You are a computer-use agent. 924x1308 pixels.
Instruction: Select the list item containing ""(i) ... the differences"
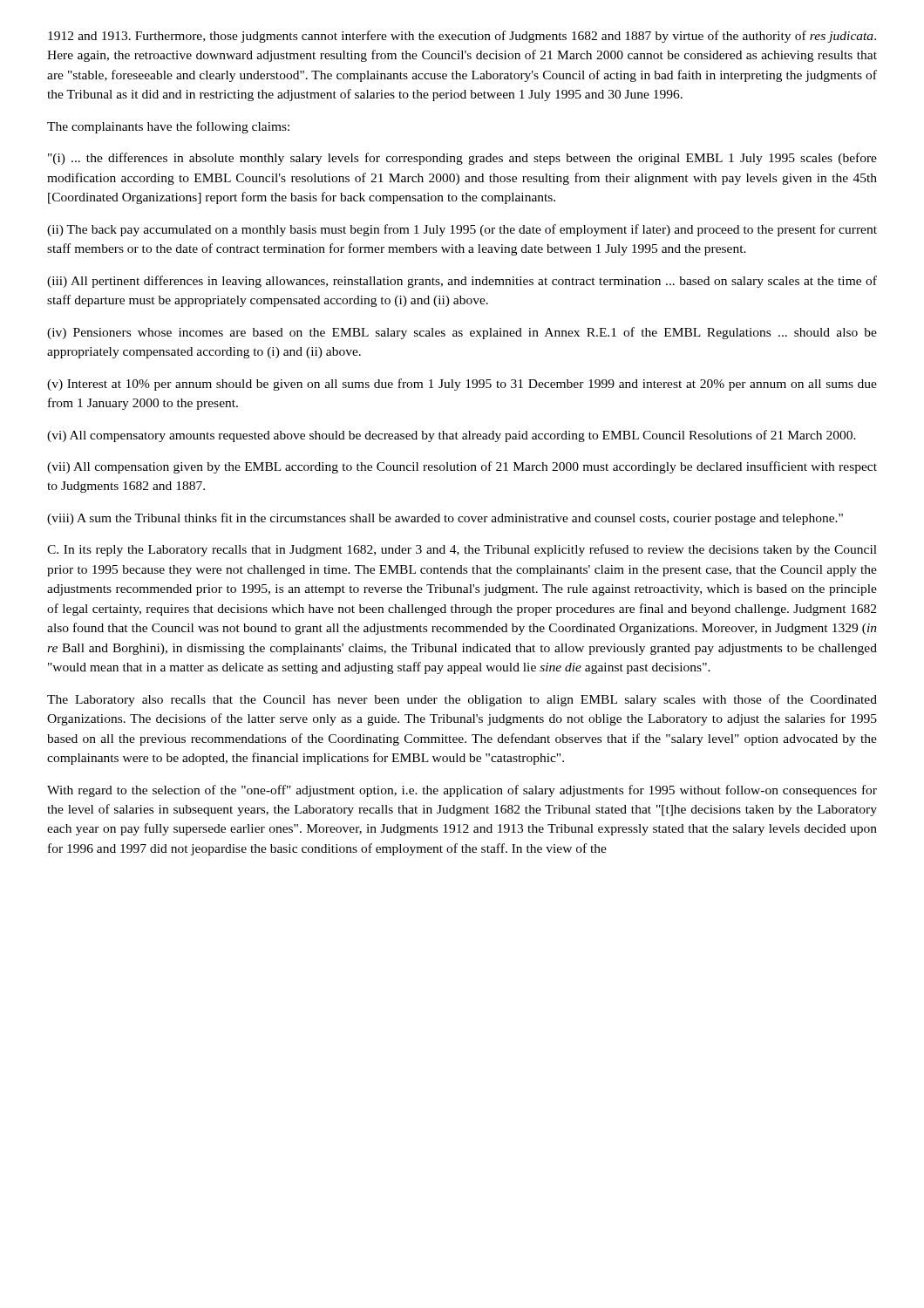pyautogui.click(x=462, y=177)
